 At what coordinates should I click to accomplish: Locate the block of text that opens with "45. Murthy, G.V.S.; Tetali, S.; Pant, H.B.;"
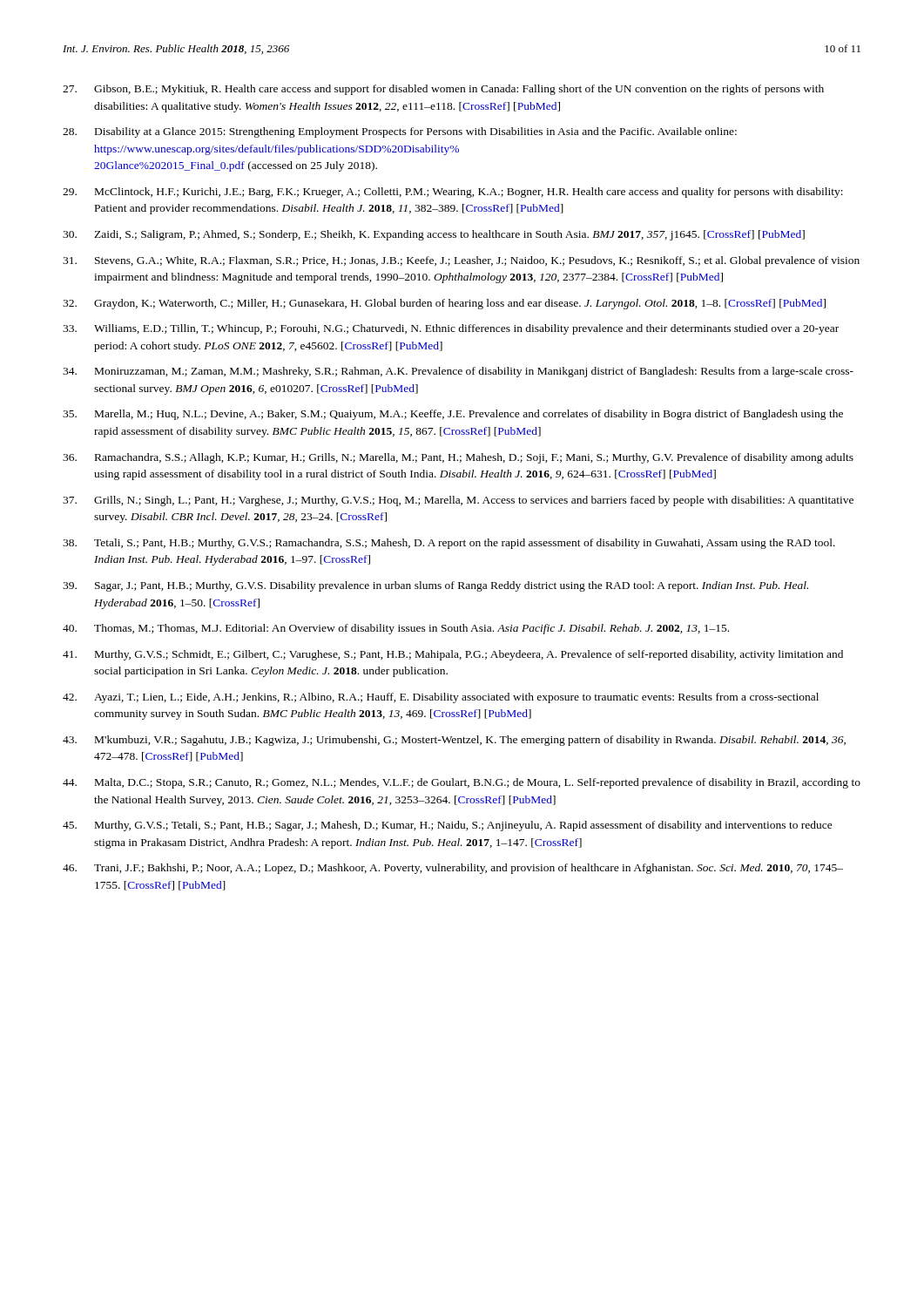coord(462,834)
